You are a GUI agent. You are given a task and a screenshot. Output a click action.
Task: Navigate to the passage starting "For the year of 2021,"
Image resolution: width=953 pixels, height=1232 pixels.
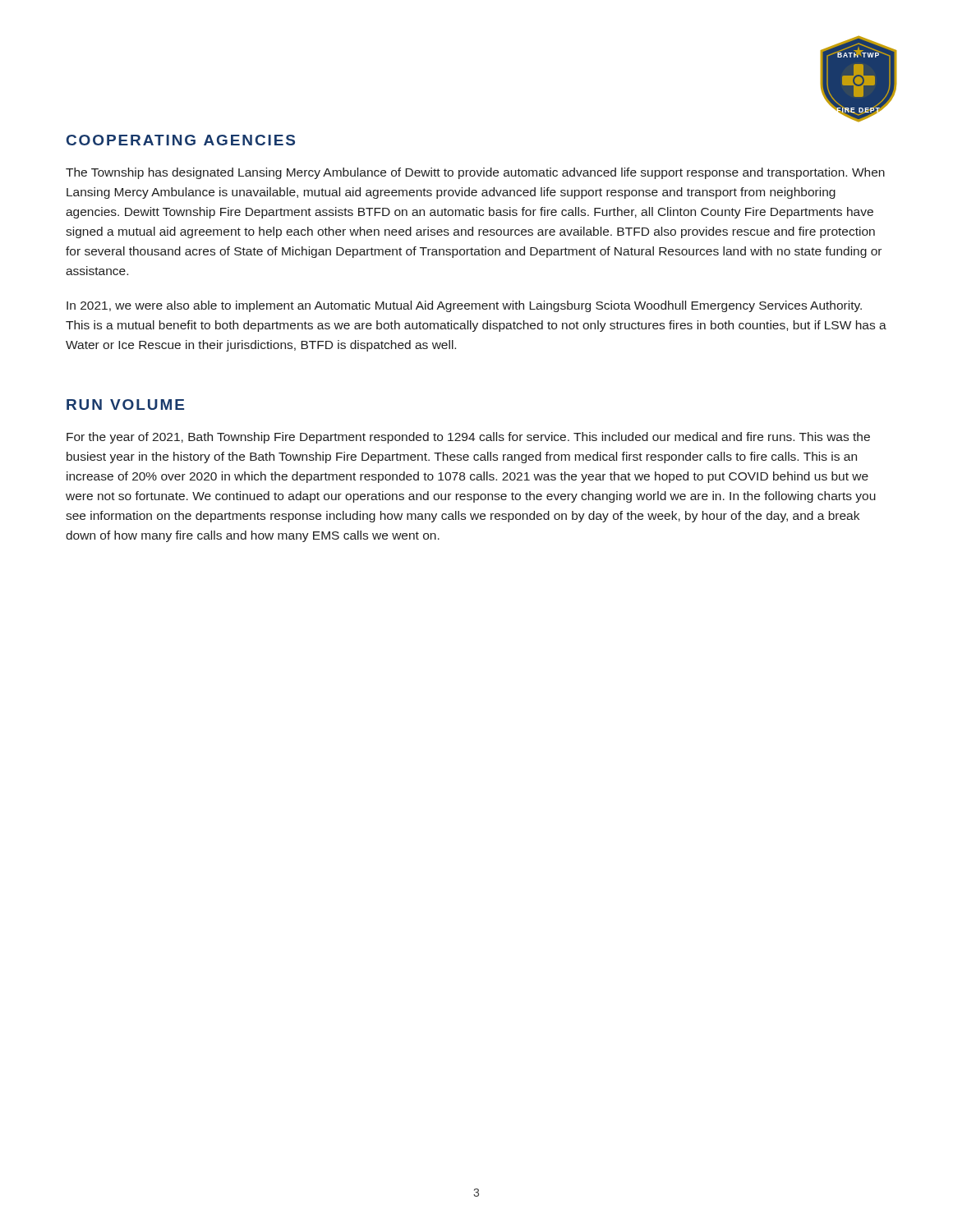tap(471, 486)
